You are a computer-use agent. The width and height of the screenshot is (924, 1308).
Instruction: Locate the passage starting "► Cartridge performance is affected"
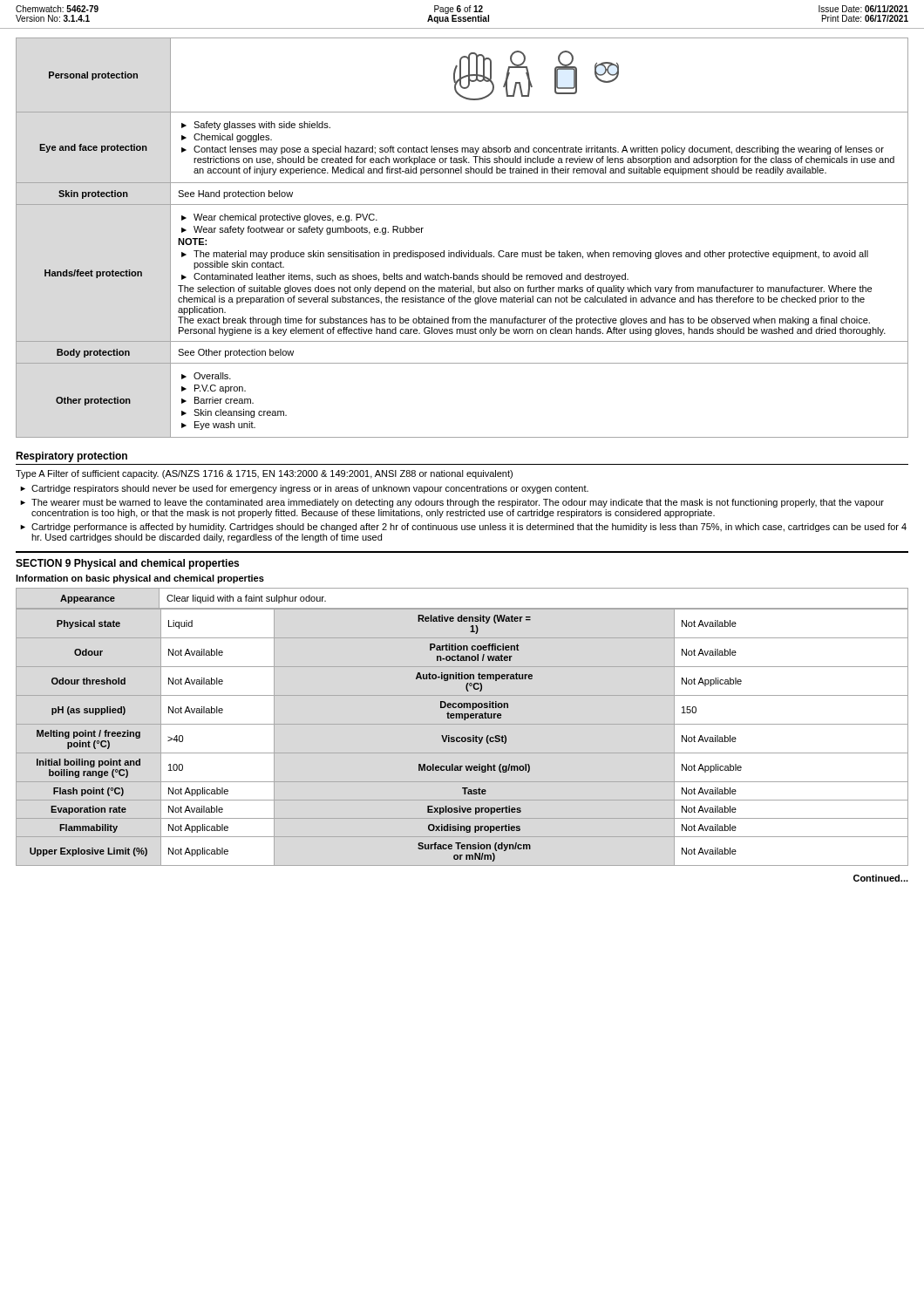(x=463, y=532)
